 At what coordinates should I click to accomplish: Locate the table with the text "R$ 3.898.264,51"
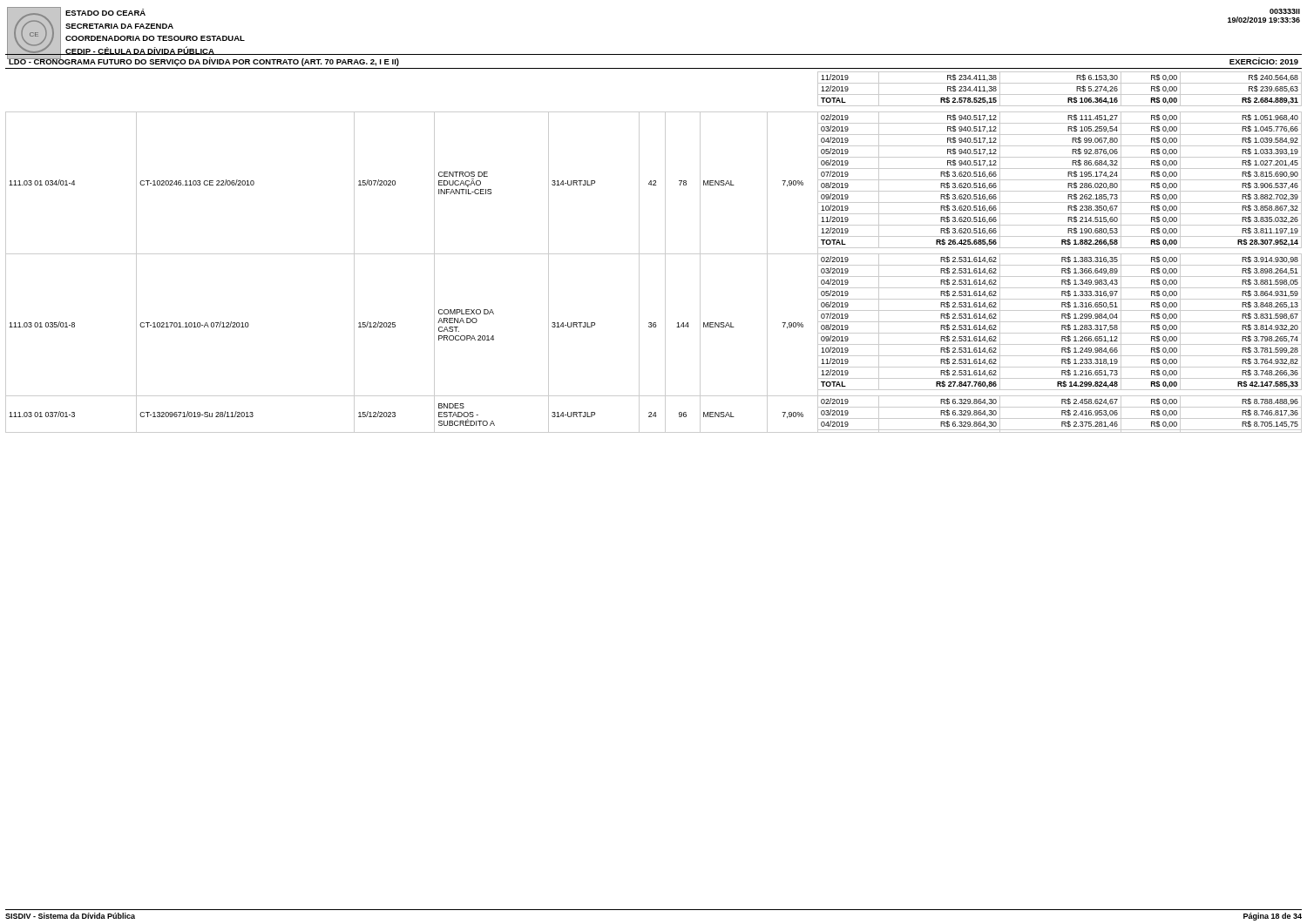[x=654, y=488]
